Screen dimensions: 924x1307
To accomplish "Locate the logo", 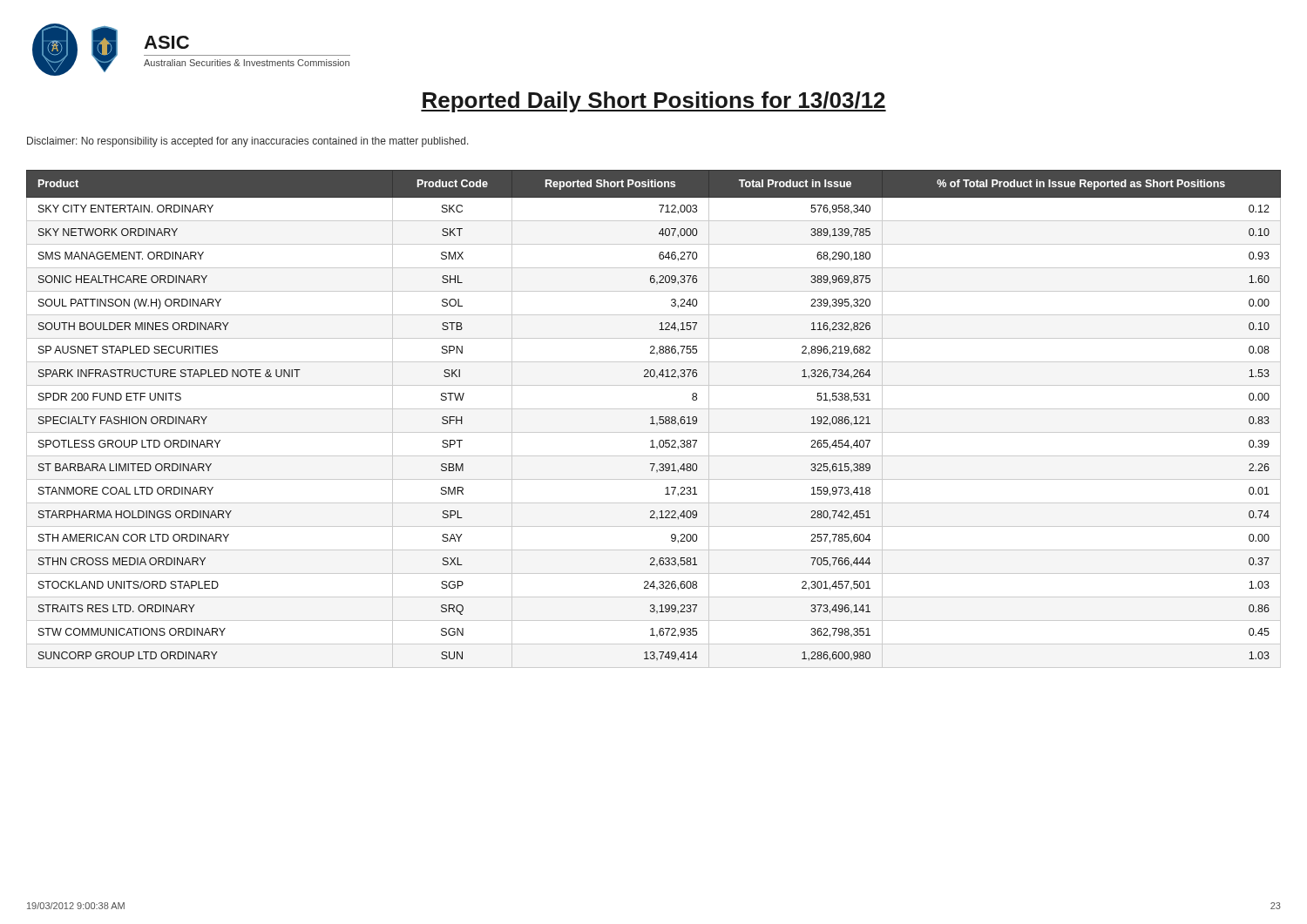I will (x=654, y=50).
